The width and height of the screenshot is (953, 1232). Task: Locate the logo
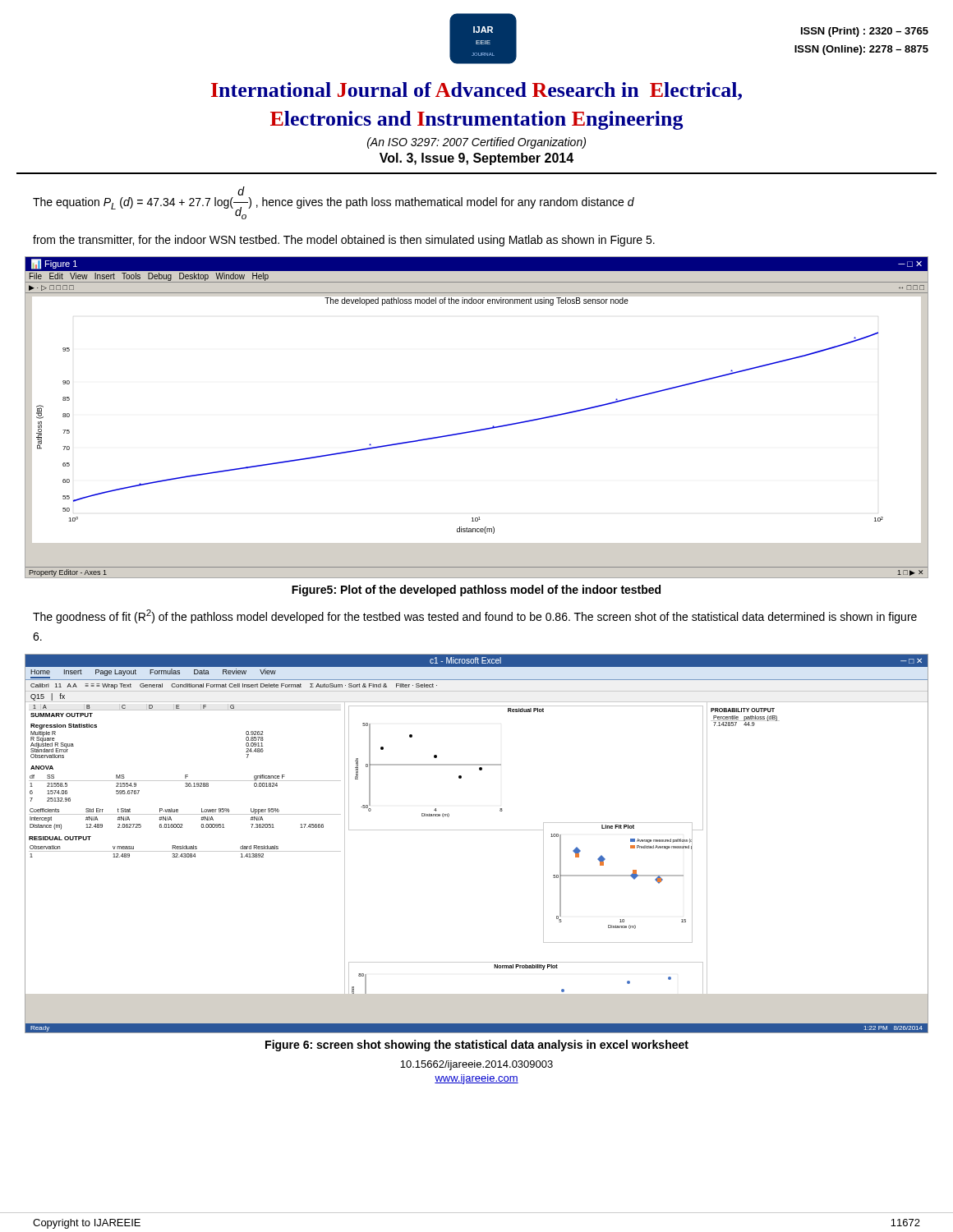(x=483, y=40)
